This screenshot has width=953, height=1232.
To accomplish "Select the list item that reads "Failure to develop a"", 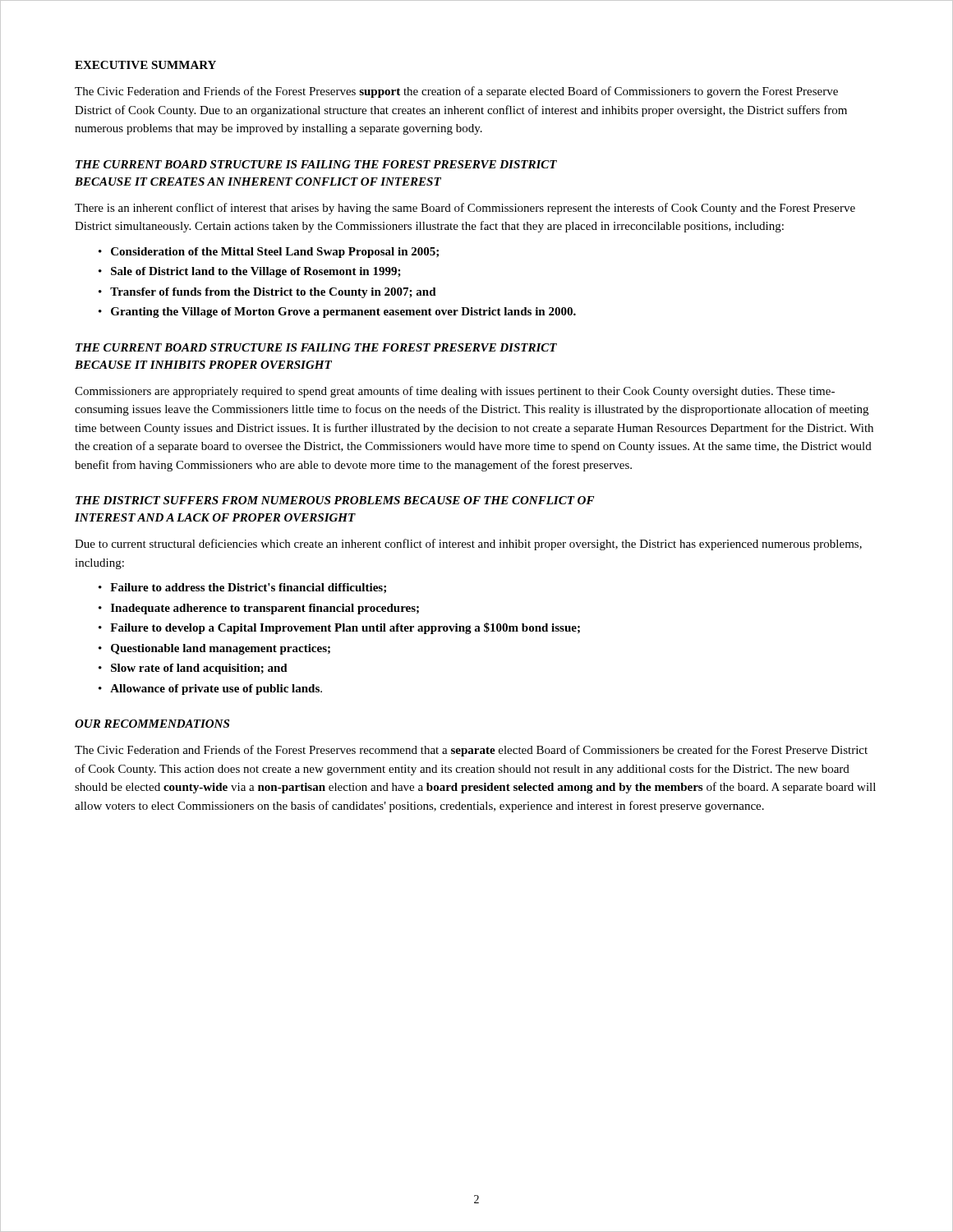I will tap(346, 628).
